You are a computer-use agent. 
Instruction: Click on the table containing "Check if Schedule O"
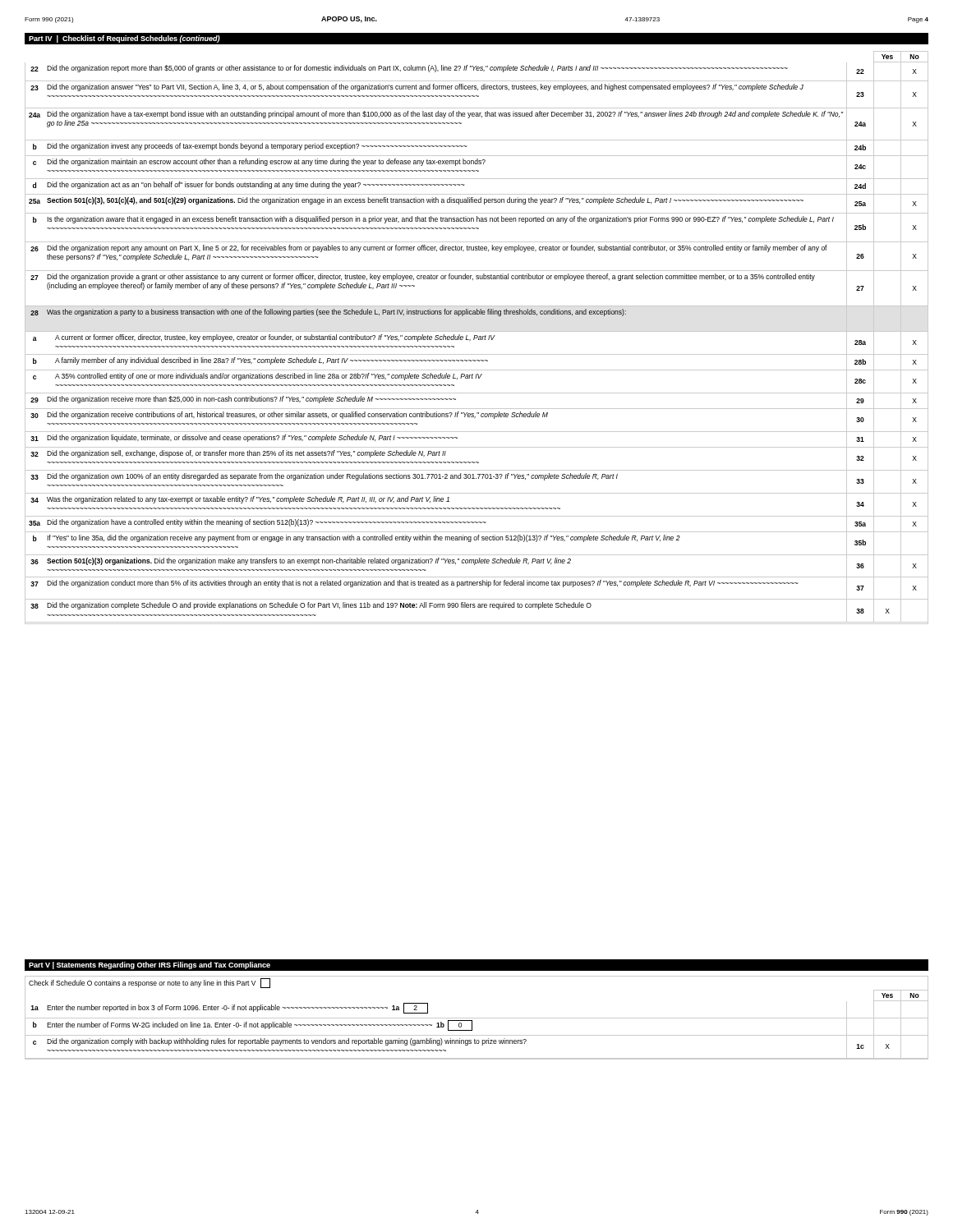(x=476, y=1018)
